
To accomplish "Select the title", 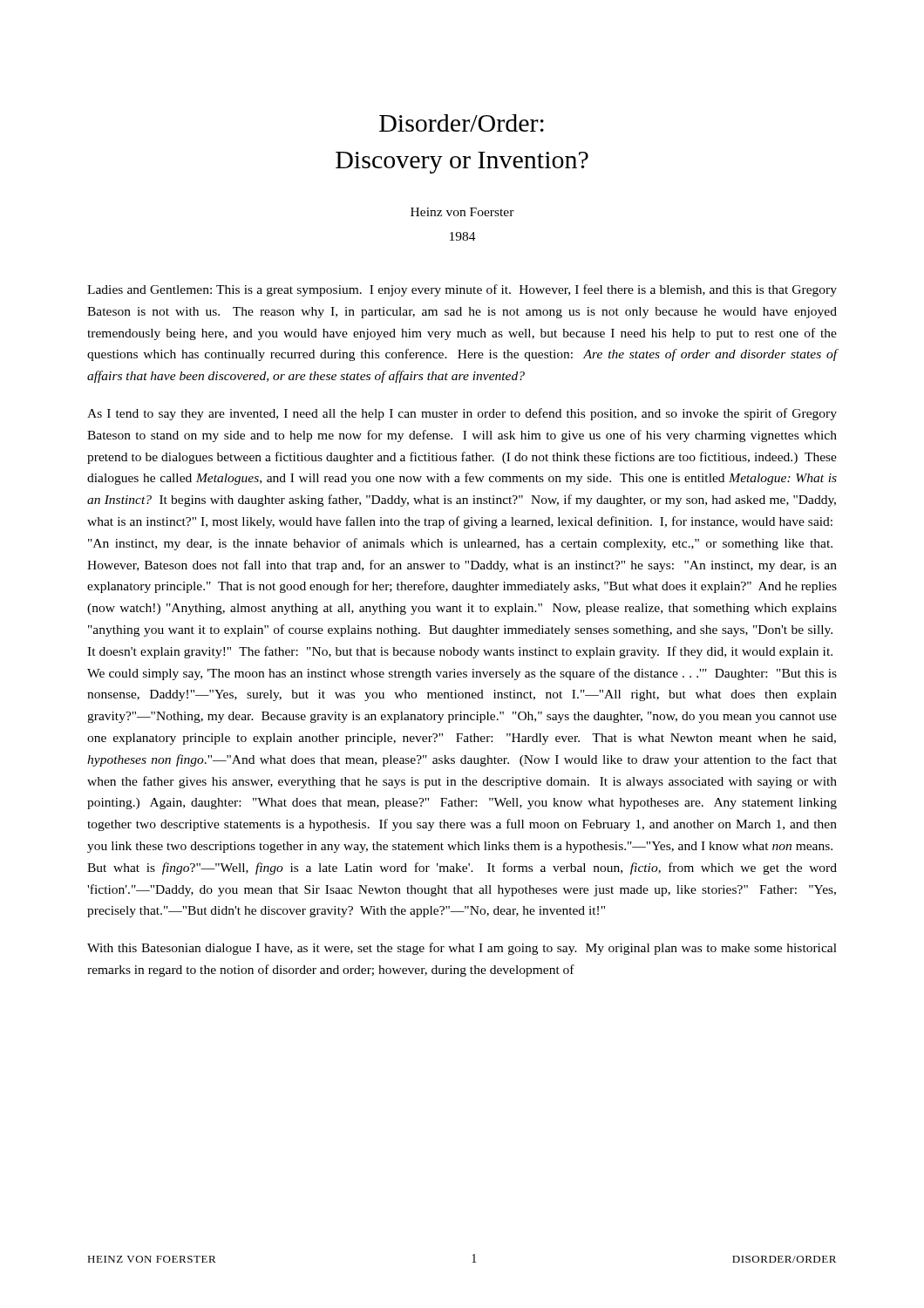I will click(x=462, y=141).
